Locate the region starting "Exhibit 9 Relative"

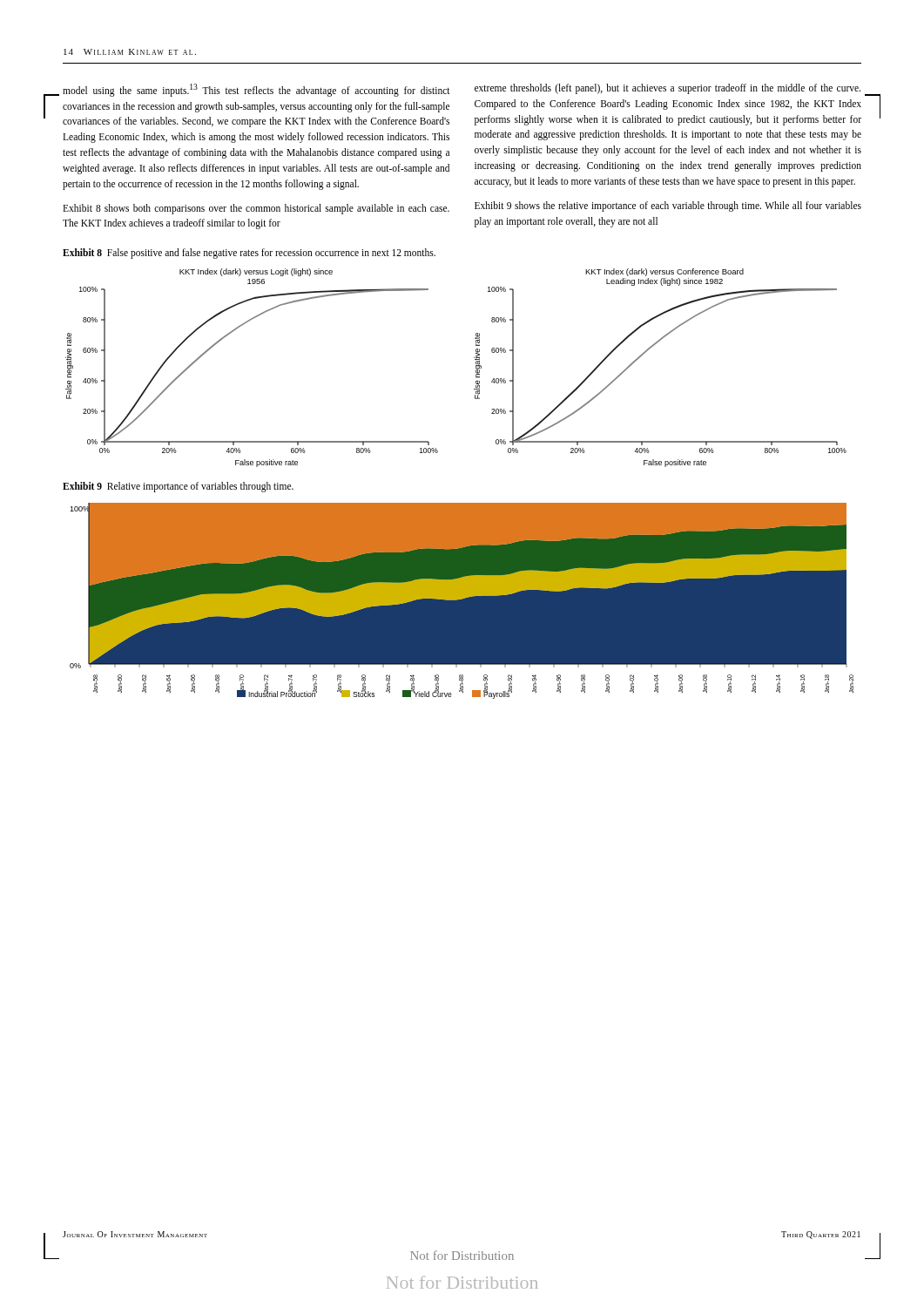178,486
